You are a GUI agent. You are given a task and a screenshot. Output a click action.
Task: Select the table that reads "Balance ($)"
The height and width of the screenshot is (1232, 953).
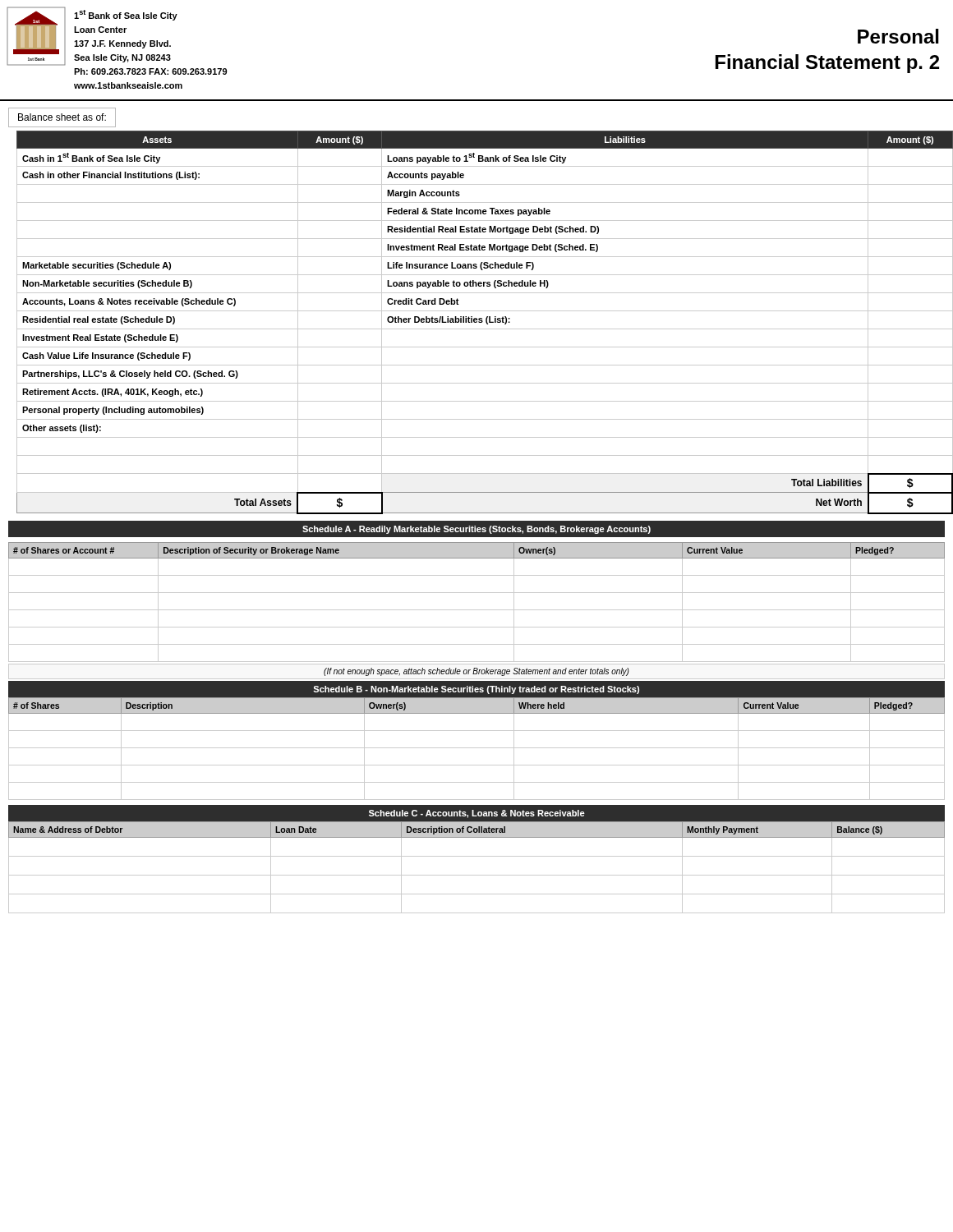(x=476, y=867)
